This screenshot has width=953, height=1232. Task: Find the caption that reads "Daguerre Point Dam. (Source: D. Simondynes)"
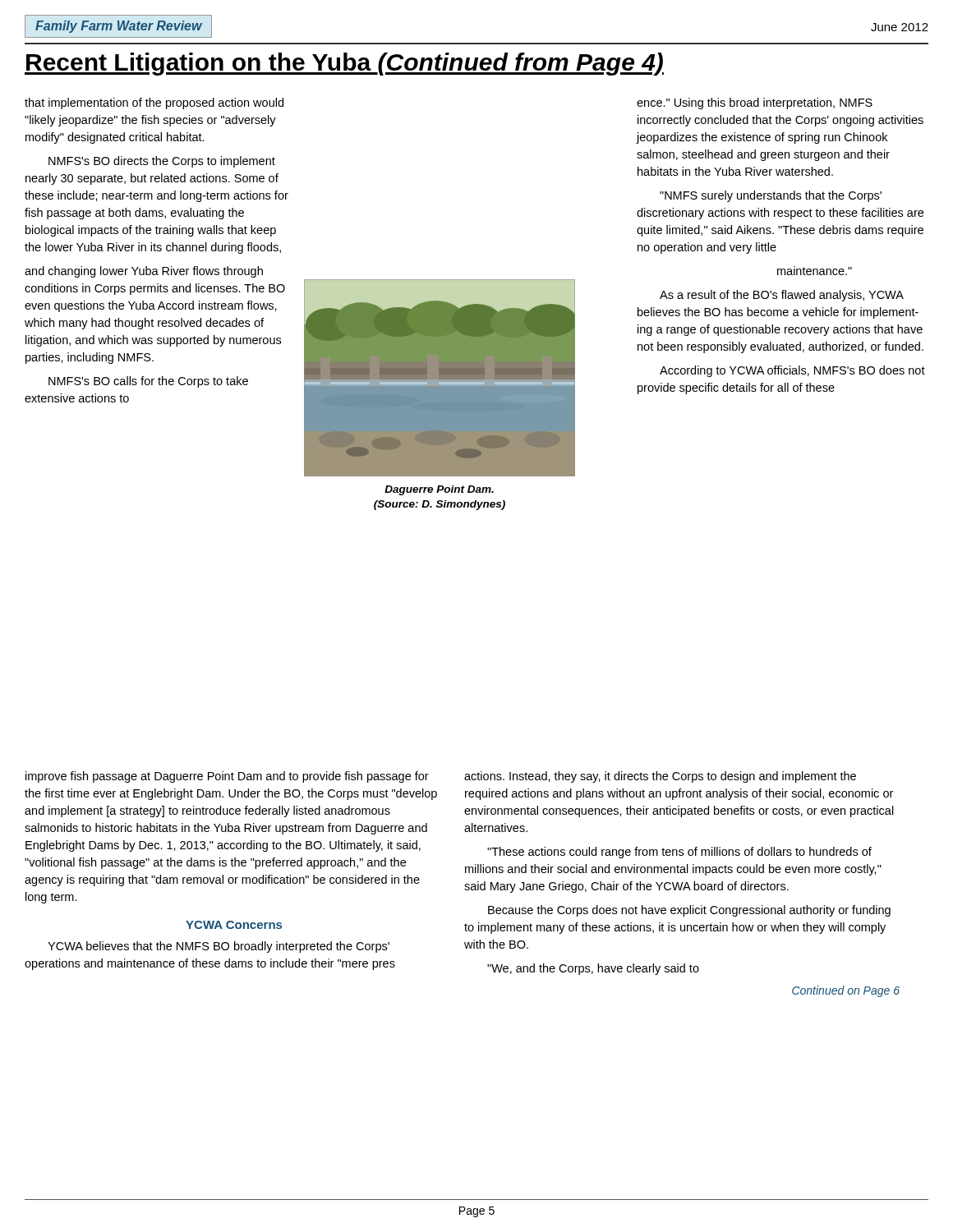[x=440, y=497]
